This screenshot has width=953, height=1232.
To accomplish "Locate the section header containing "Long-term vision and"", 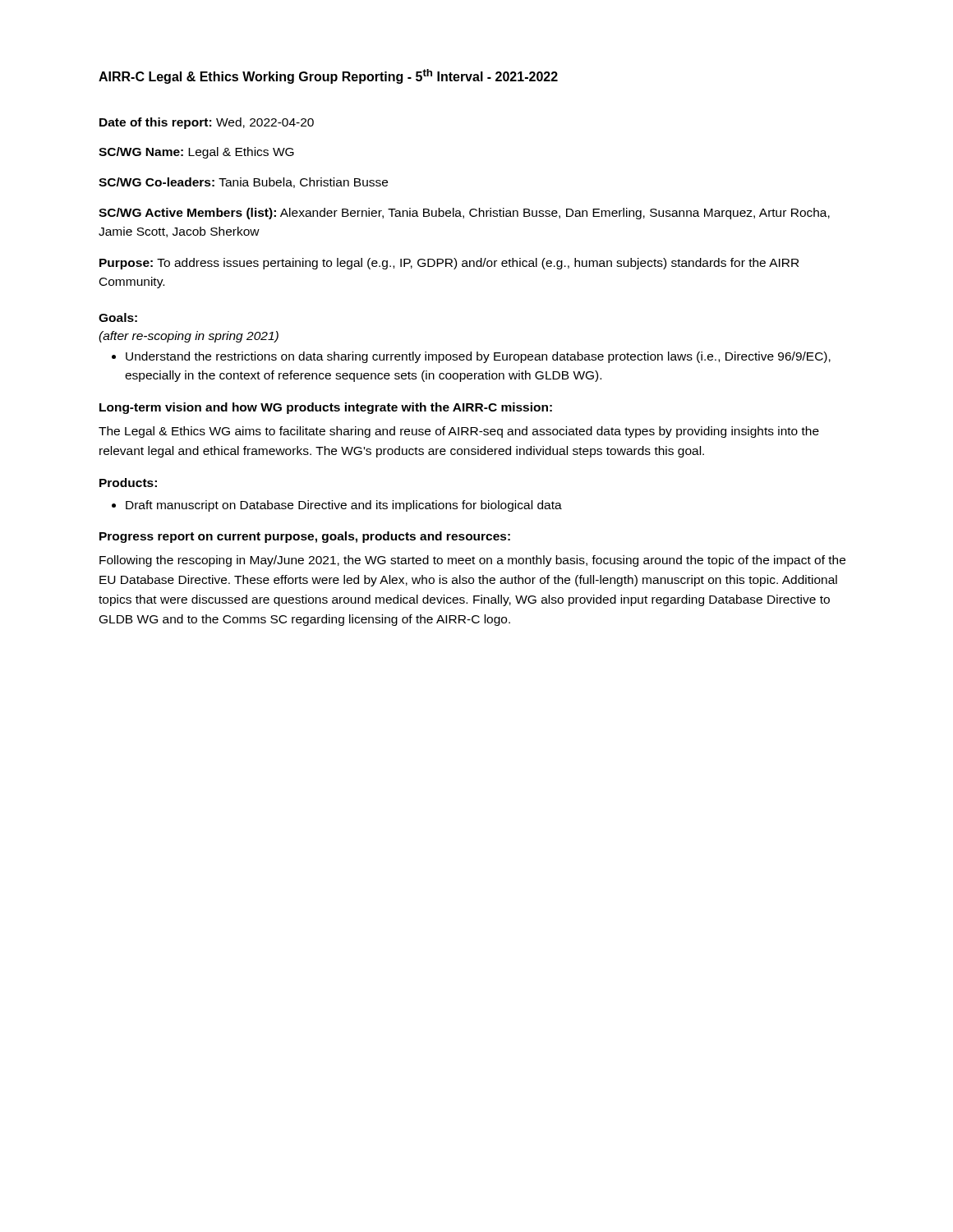I will click(326, 407).
